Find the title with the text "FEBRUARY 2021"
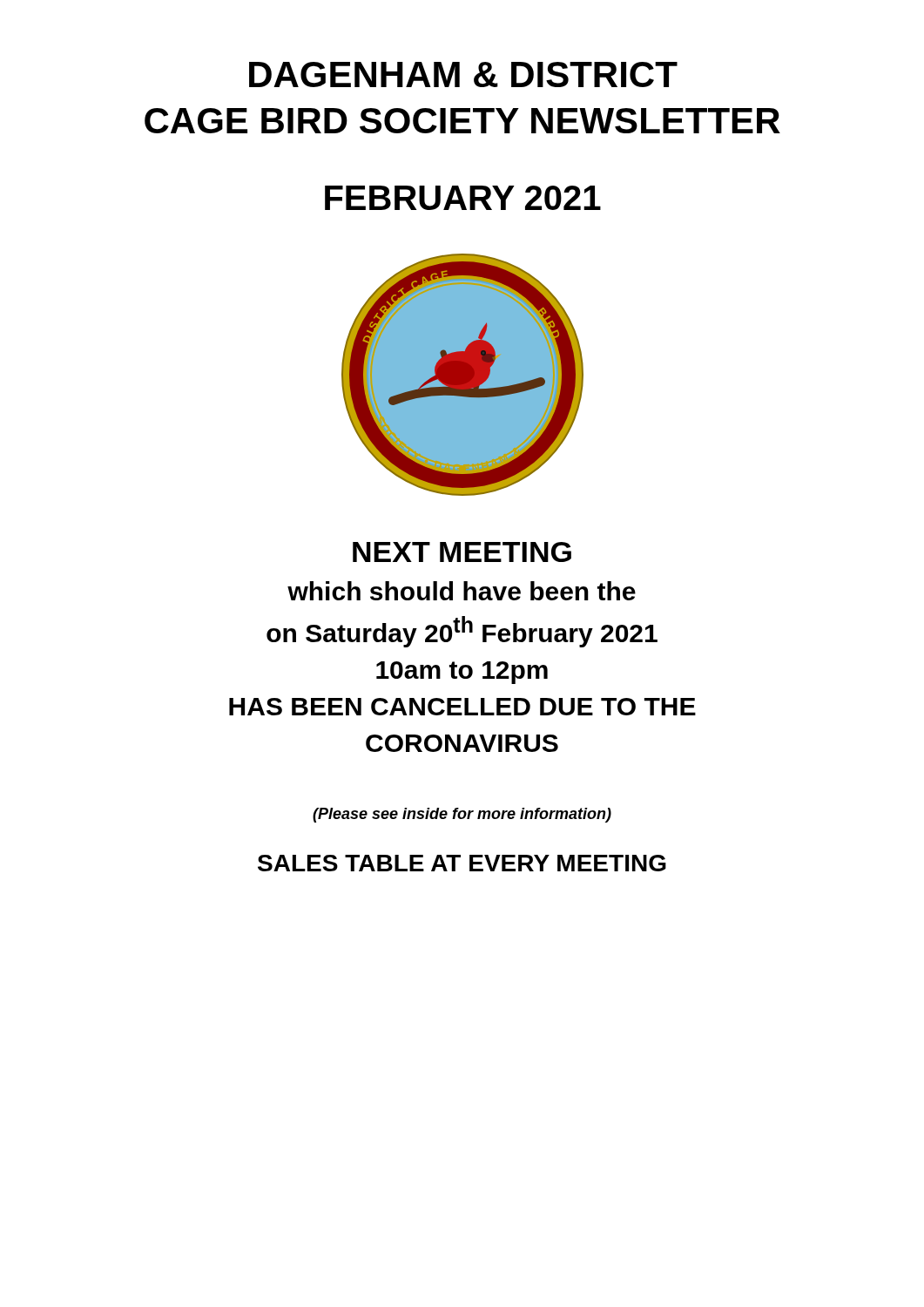924x1307 pixels. coord(462,198)
